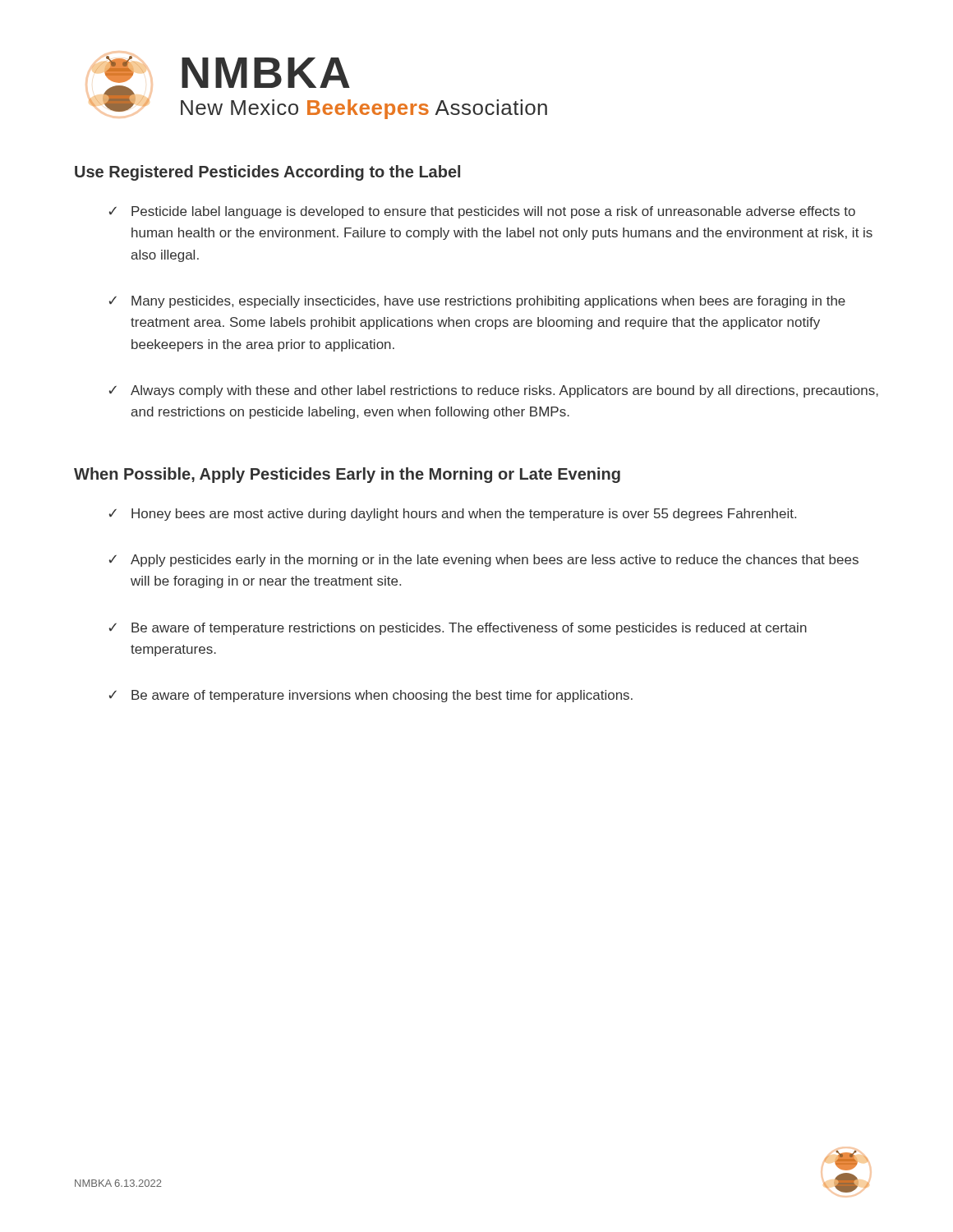Image resolution: width=953 pixels, height=1232 pixels.
Task: Navigate to the passage starting "✓ Always comply"
Action: pos(493,402)
